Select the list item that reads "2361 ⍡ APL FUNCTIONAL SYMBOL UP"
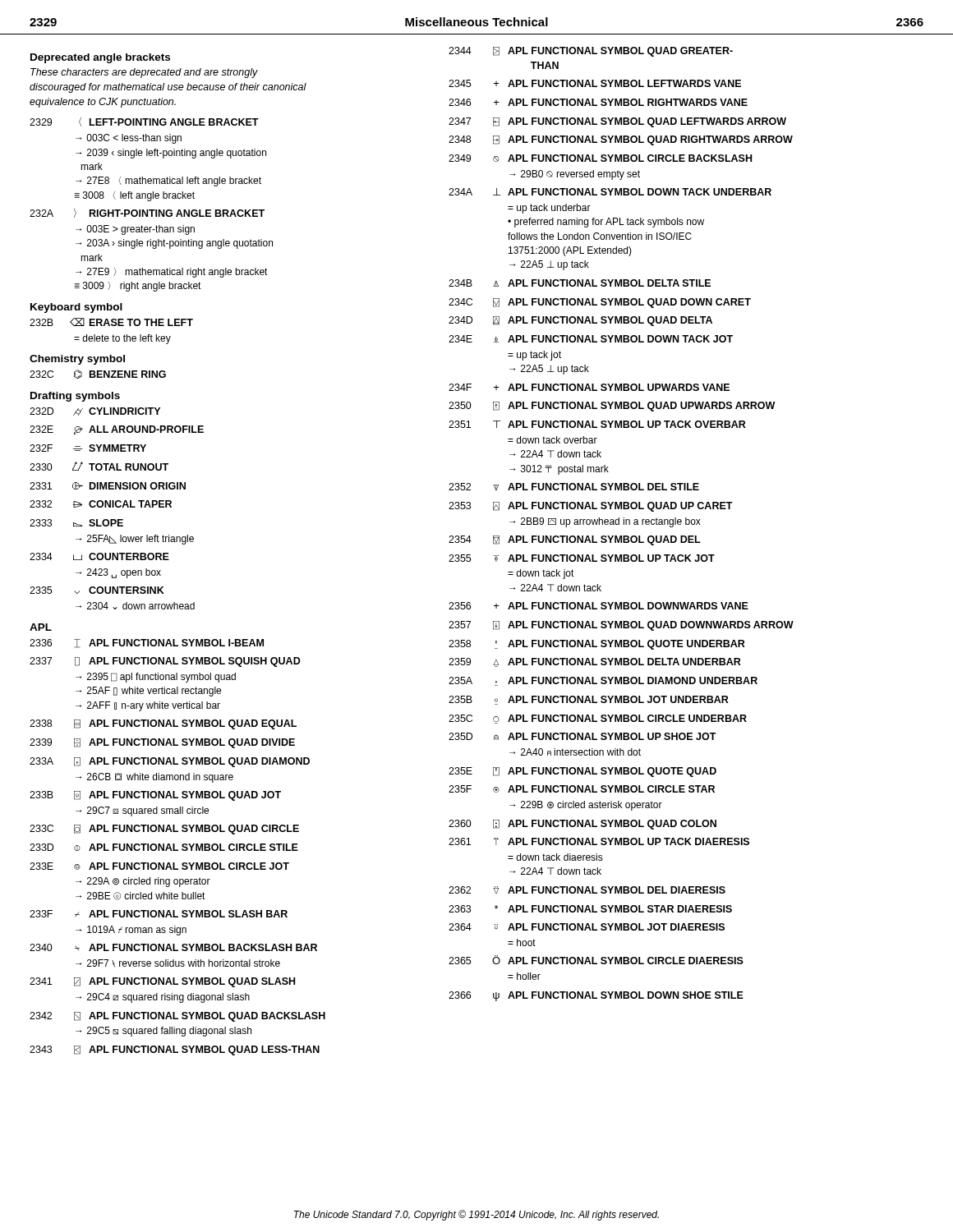 599,841
